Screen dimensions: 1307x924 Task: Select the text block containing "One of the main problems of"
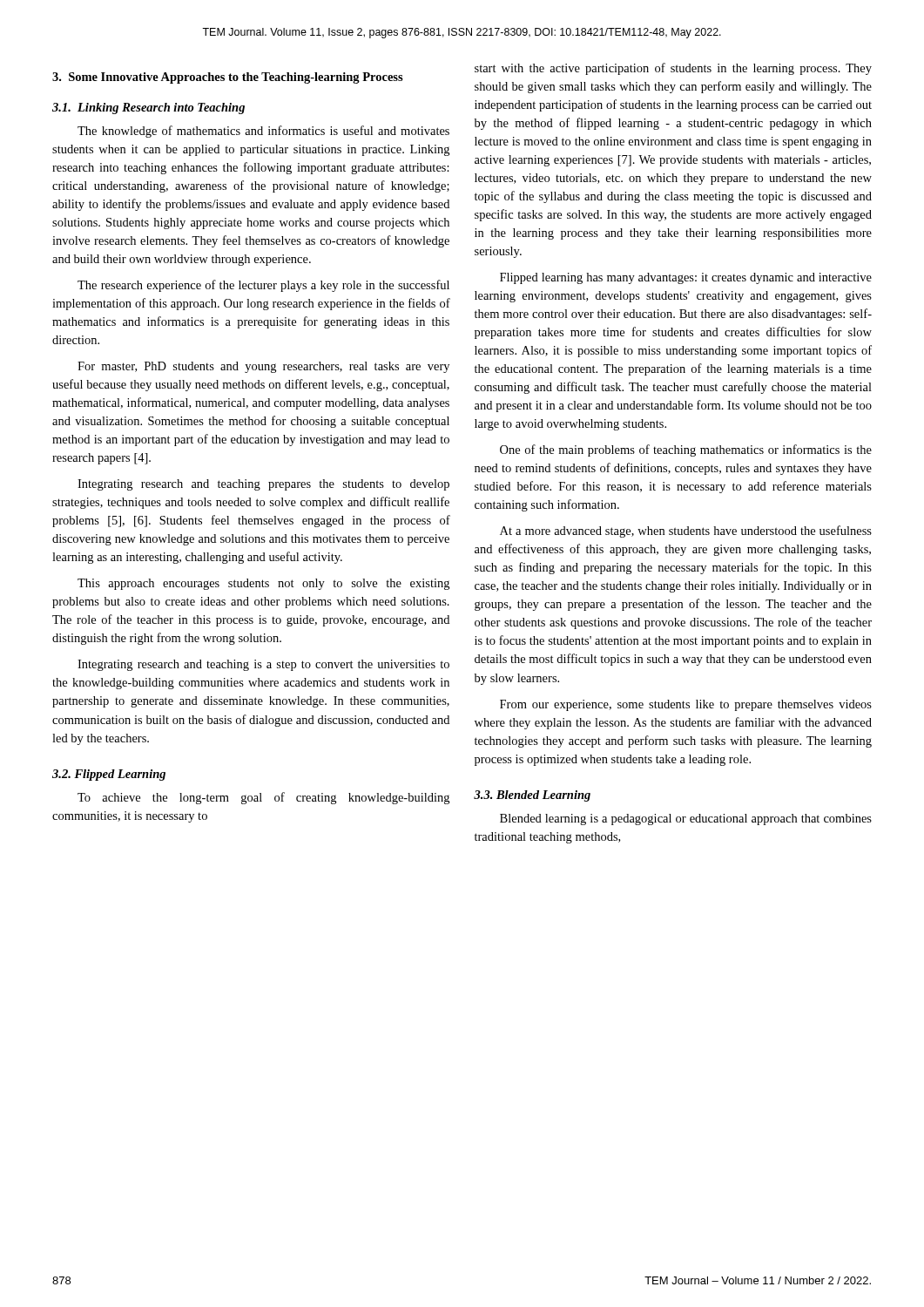point(673,477)
